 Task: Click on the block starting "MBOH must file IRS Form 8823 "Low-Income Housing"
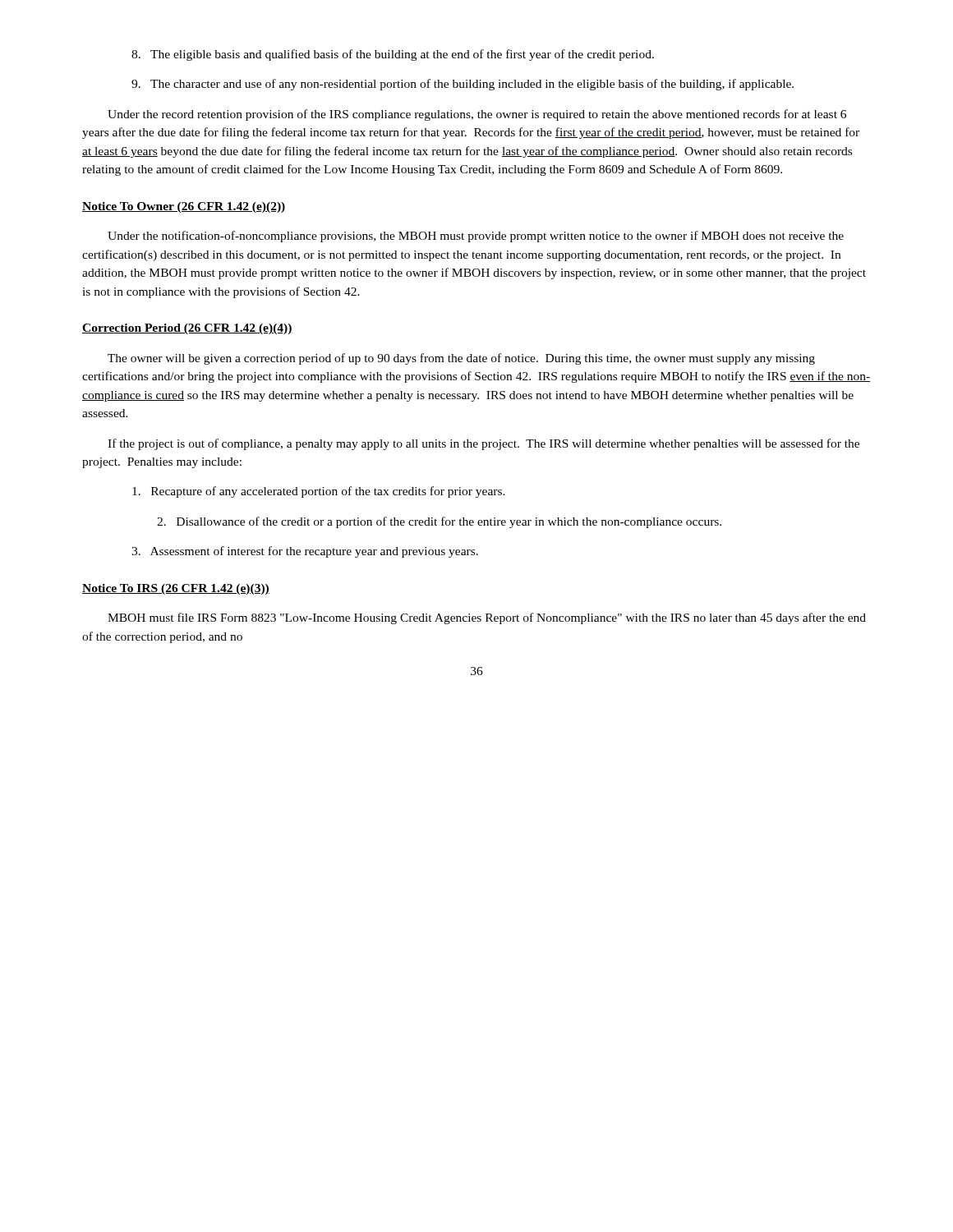pyautogui.click(x=474, y=627)
